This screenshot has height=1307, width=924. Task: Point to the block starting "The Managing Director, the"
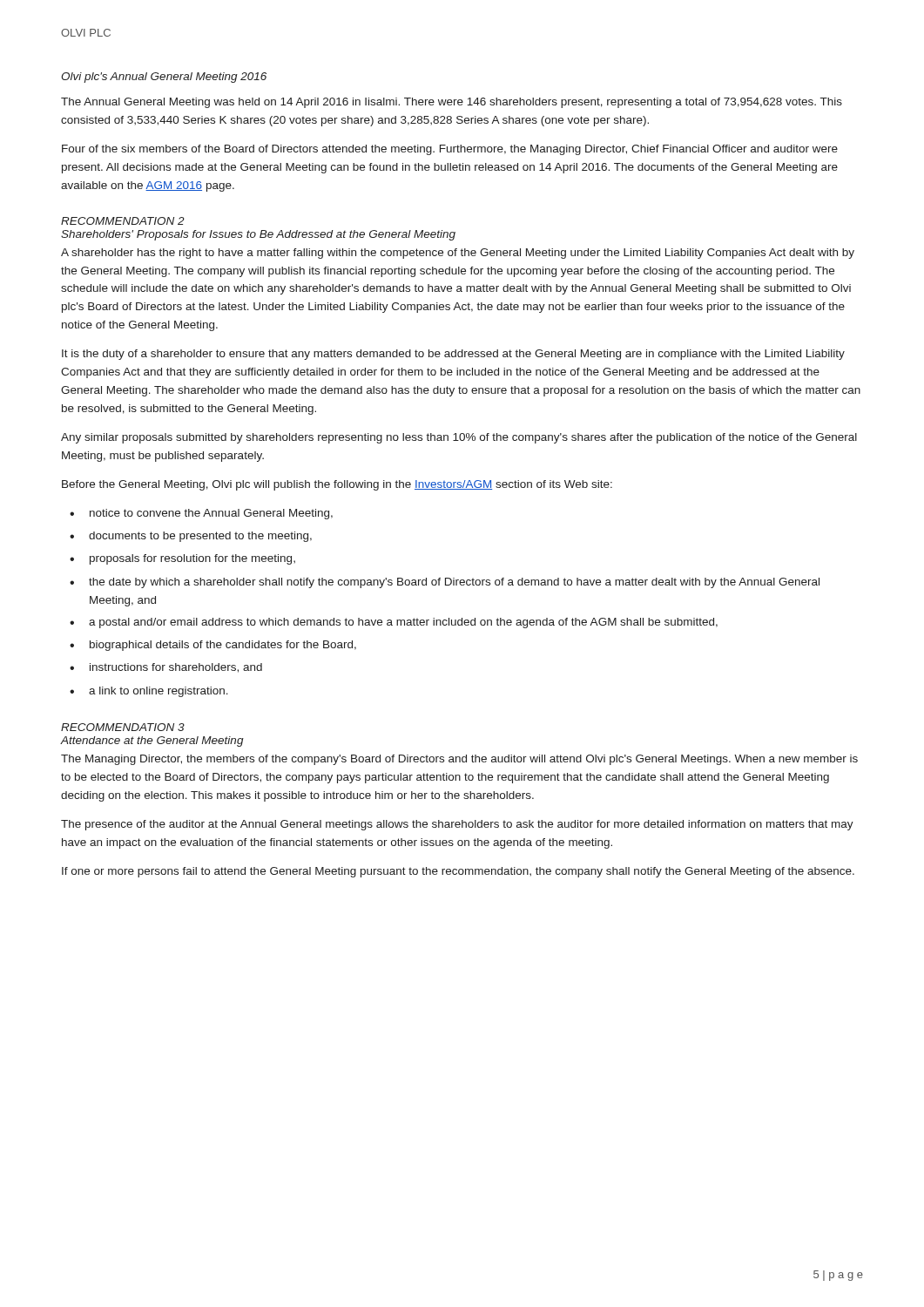pyautogui.click(x=460, y=777)
